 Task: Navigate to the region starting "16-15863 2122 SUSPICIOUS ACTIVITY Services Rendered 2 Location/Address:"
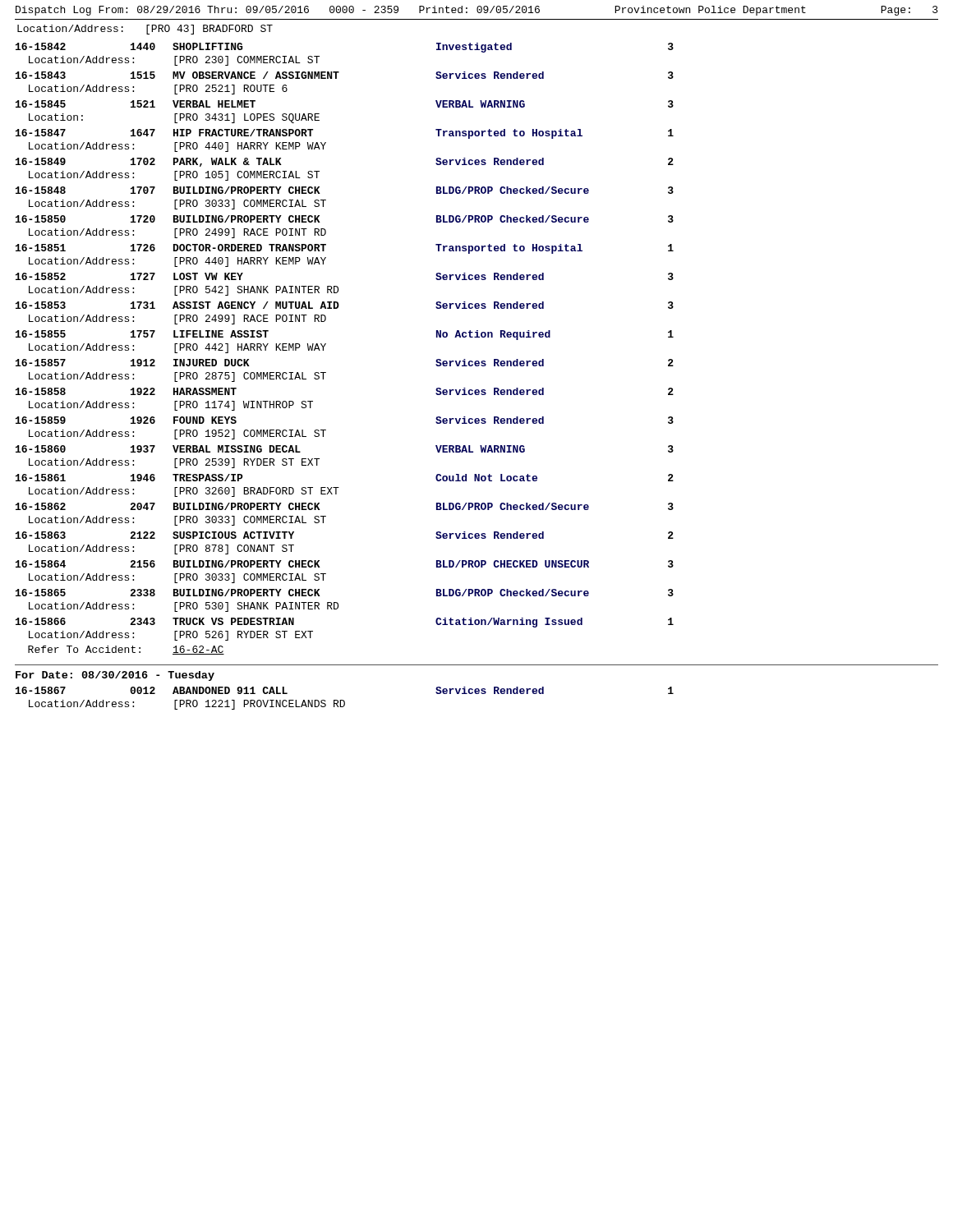pos(476,542)
